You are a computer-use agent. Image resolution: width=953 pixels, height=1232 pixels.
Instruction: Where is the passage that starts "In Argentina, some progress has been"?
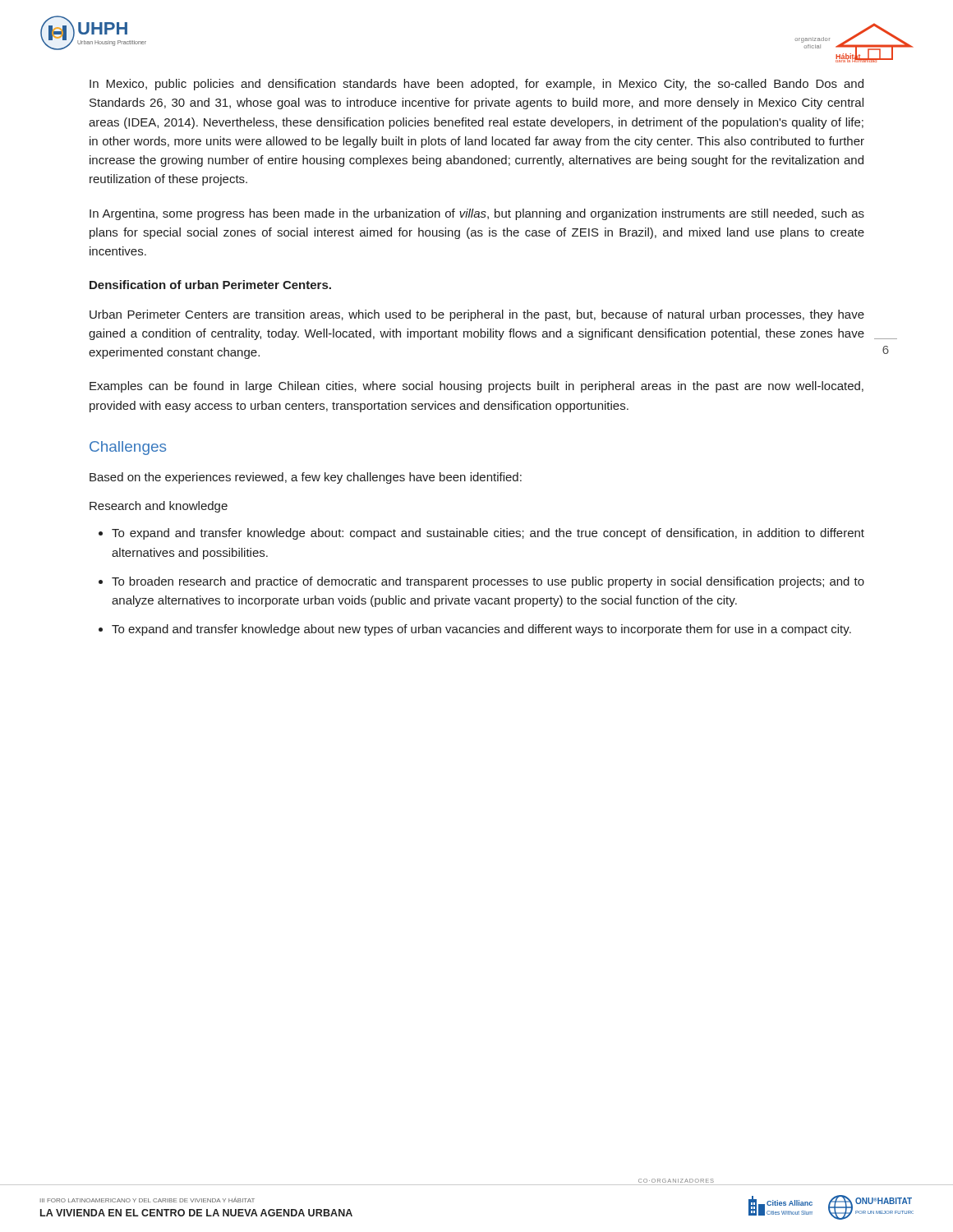point(476,232)
